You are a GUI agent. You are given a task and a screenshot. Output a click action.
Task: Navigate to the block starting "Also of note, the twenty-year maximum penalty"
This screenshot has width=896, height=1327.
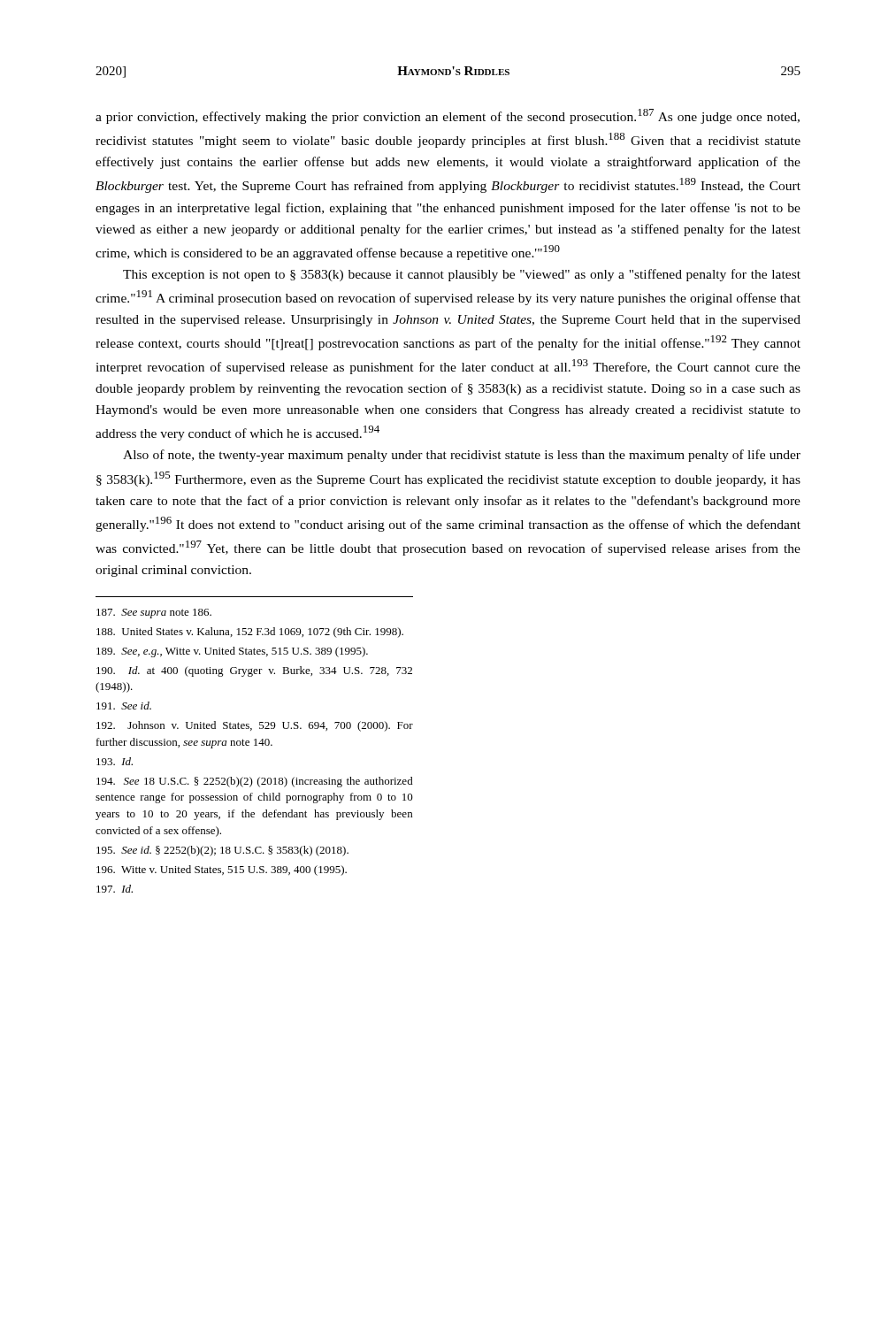point(448,512)
